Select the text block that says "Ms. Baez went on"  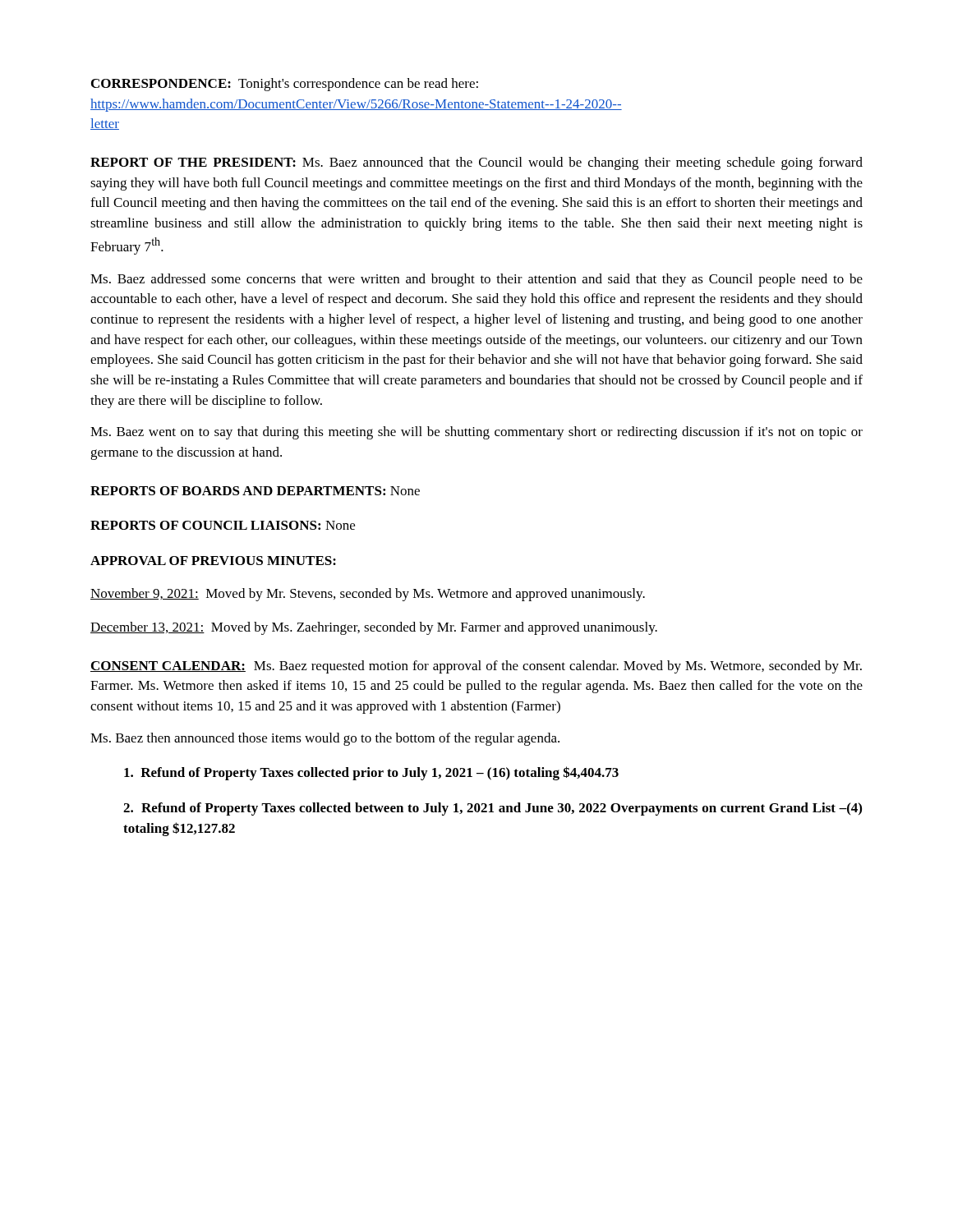tap(476, 443)
